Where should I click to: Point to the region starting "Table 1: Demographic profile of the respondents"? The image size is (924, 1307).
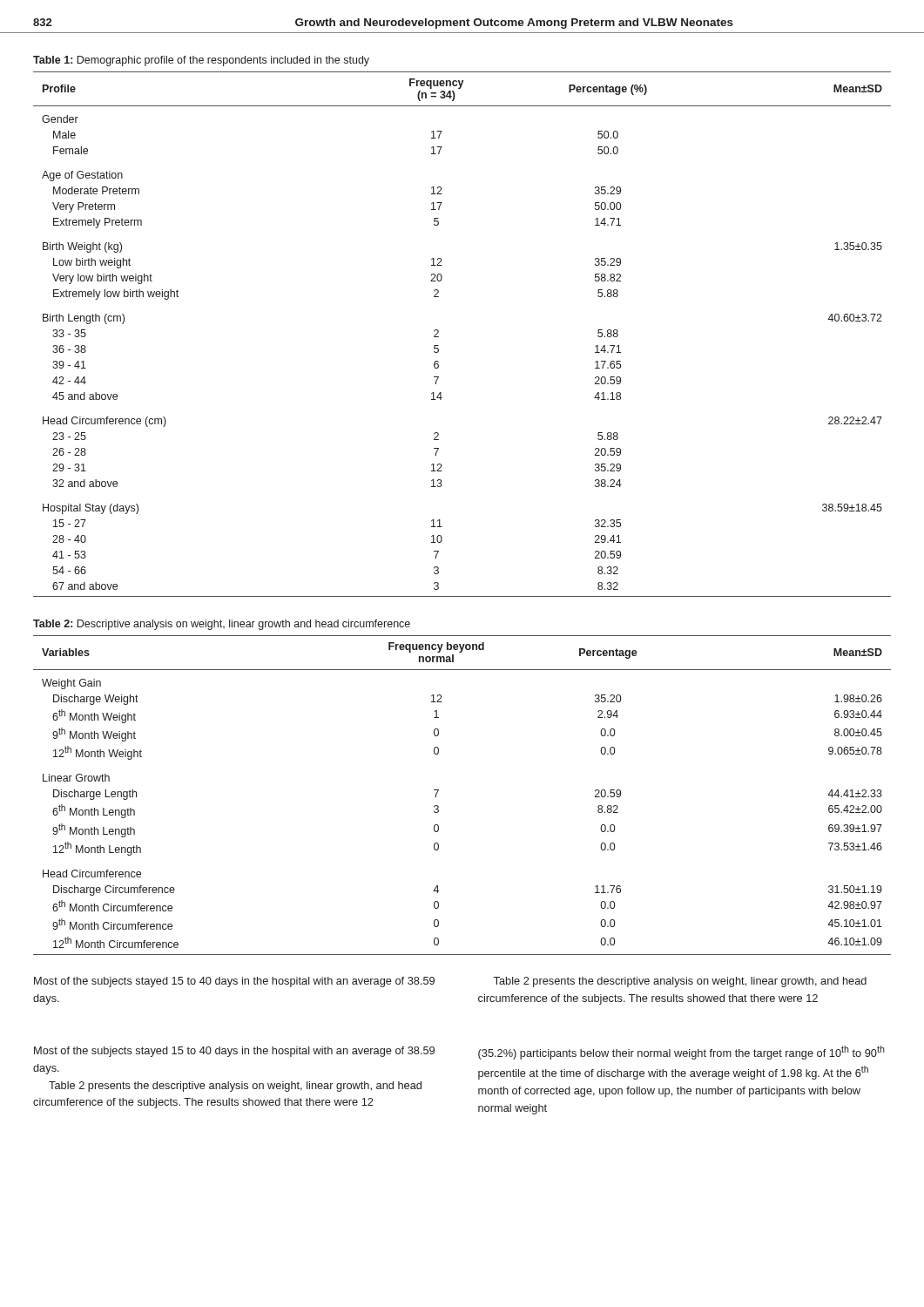point(201,60)
